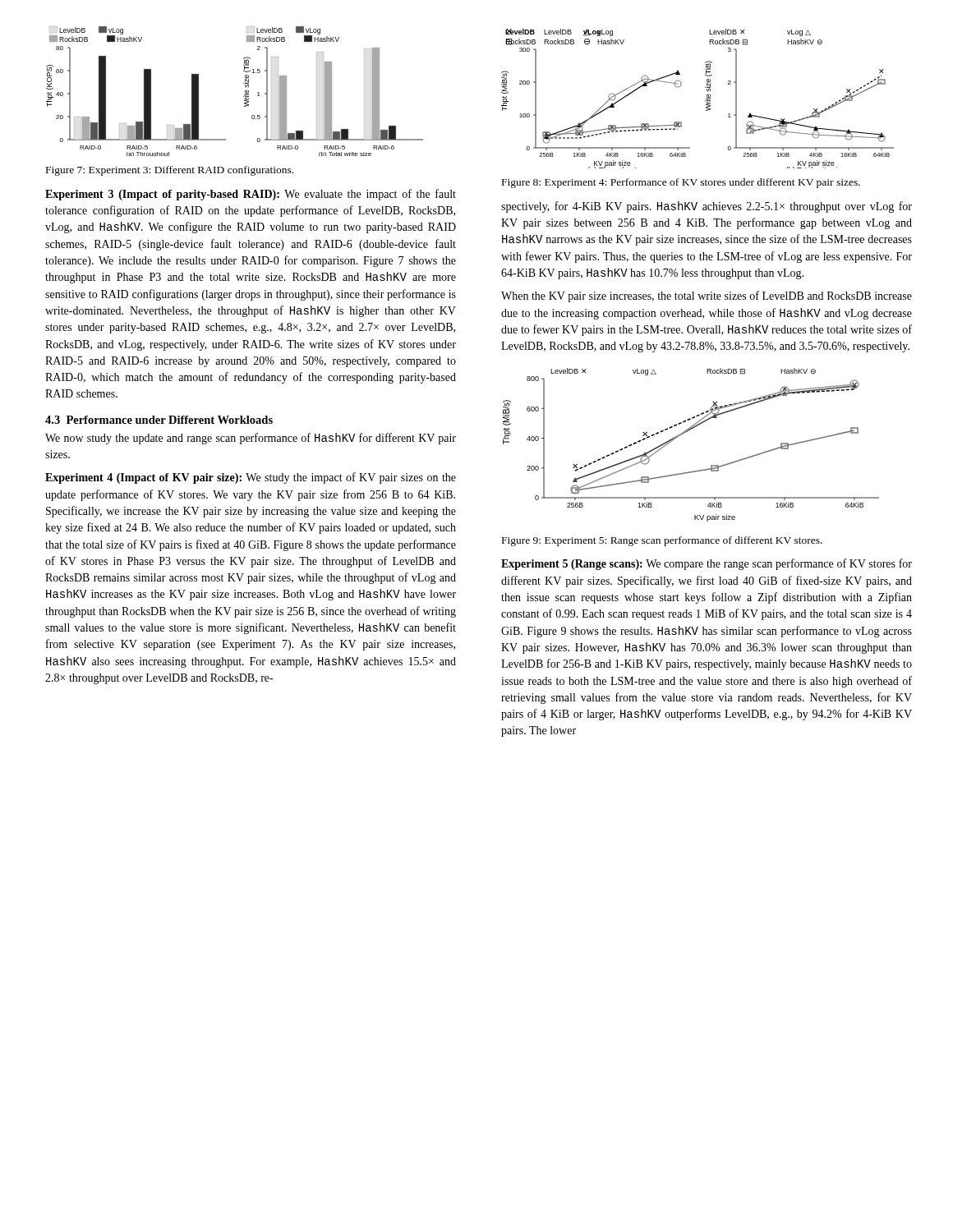Click on the section header with the text "4.3 Performance under Different Workloads"

click(x=159, y=419)
